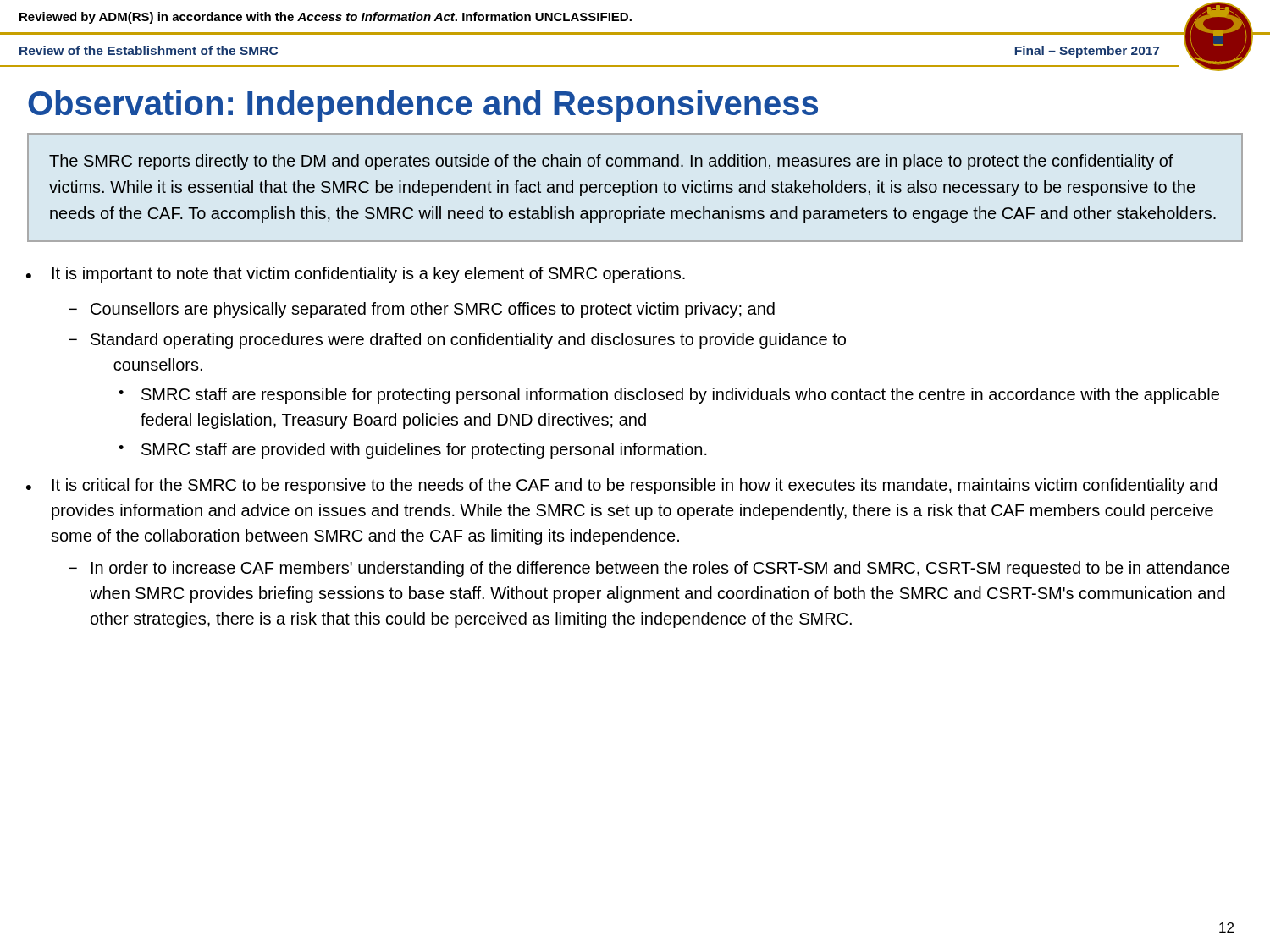Locate the text "Observation: Independence and Responsiveness"
This screenshot has width=1270, height=952.
pyautogui.click(x=423, y=103)
